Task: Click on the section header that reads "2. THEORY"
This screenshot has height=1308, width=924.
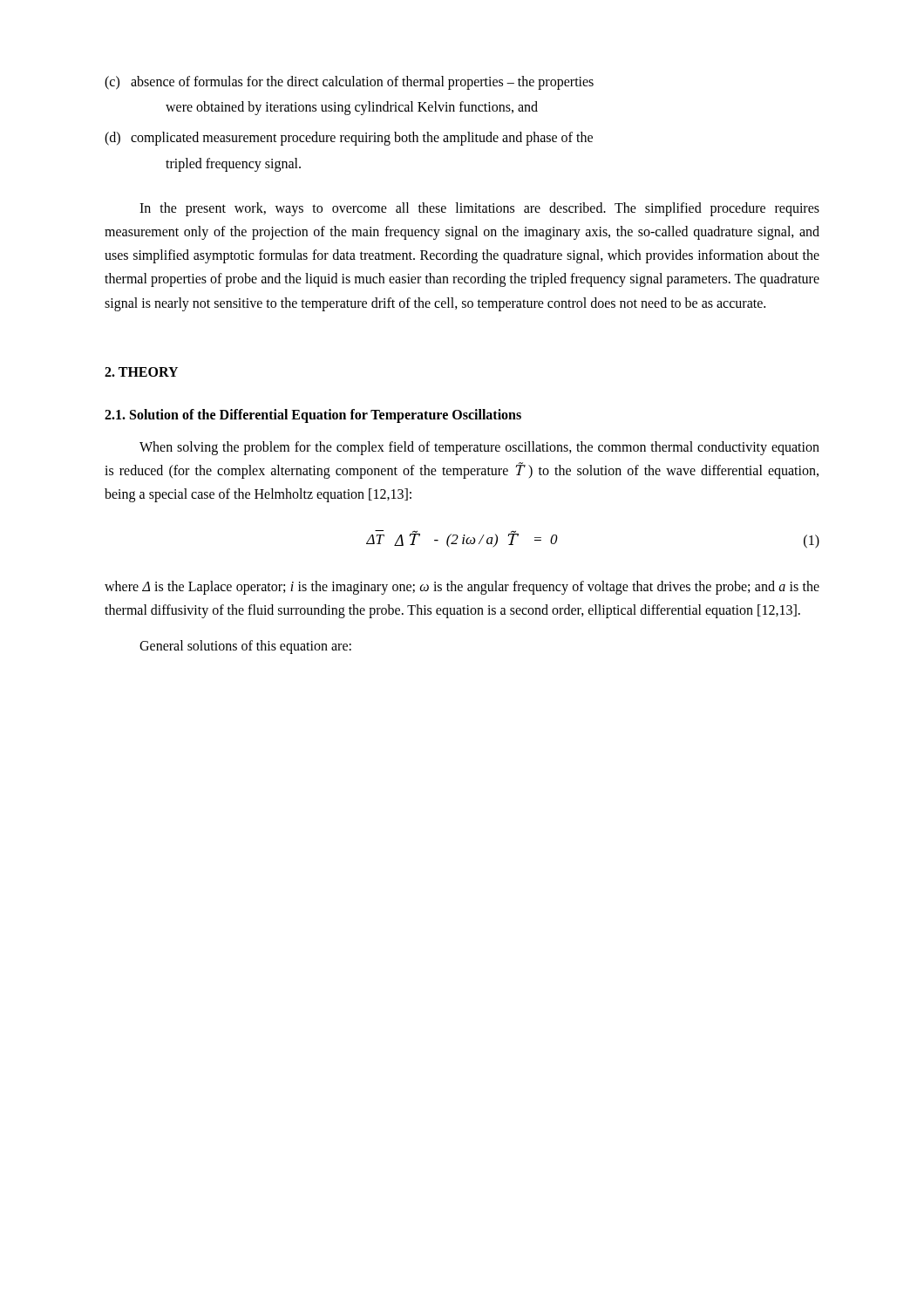Action: pyautogui.click(x=141, y=372)
